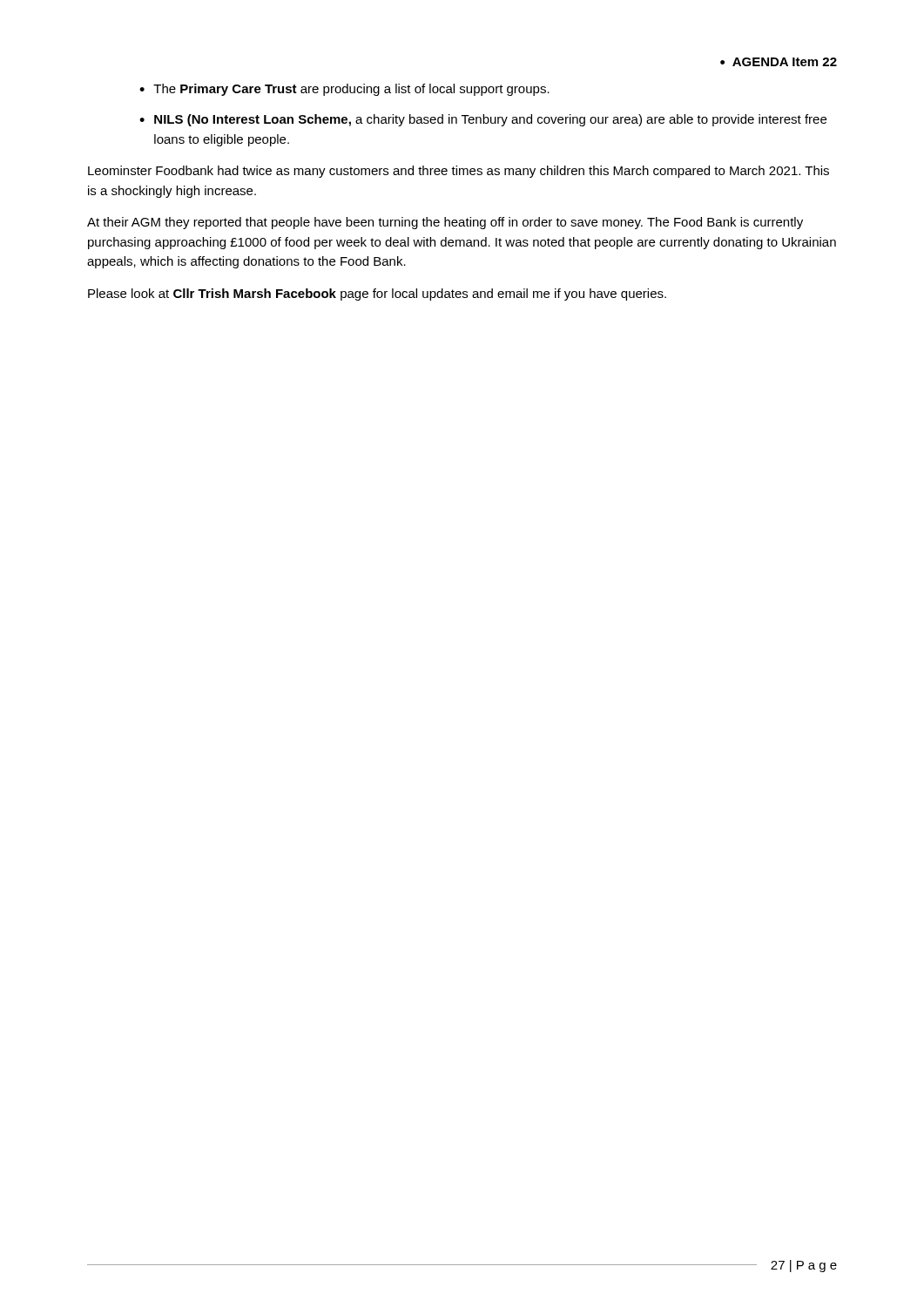Point to the text block starting "Leominster Foodbank had twice as many customers and"
The image size is (924, 1307).
458,180
